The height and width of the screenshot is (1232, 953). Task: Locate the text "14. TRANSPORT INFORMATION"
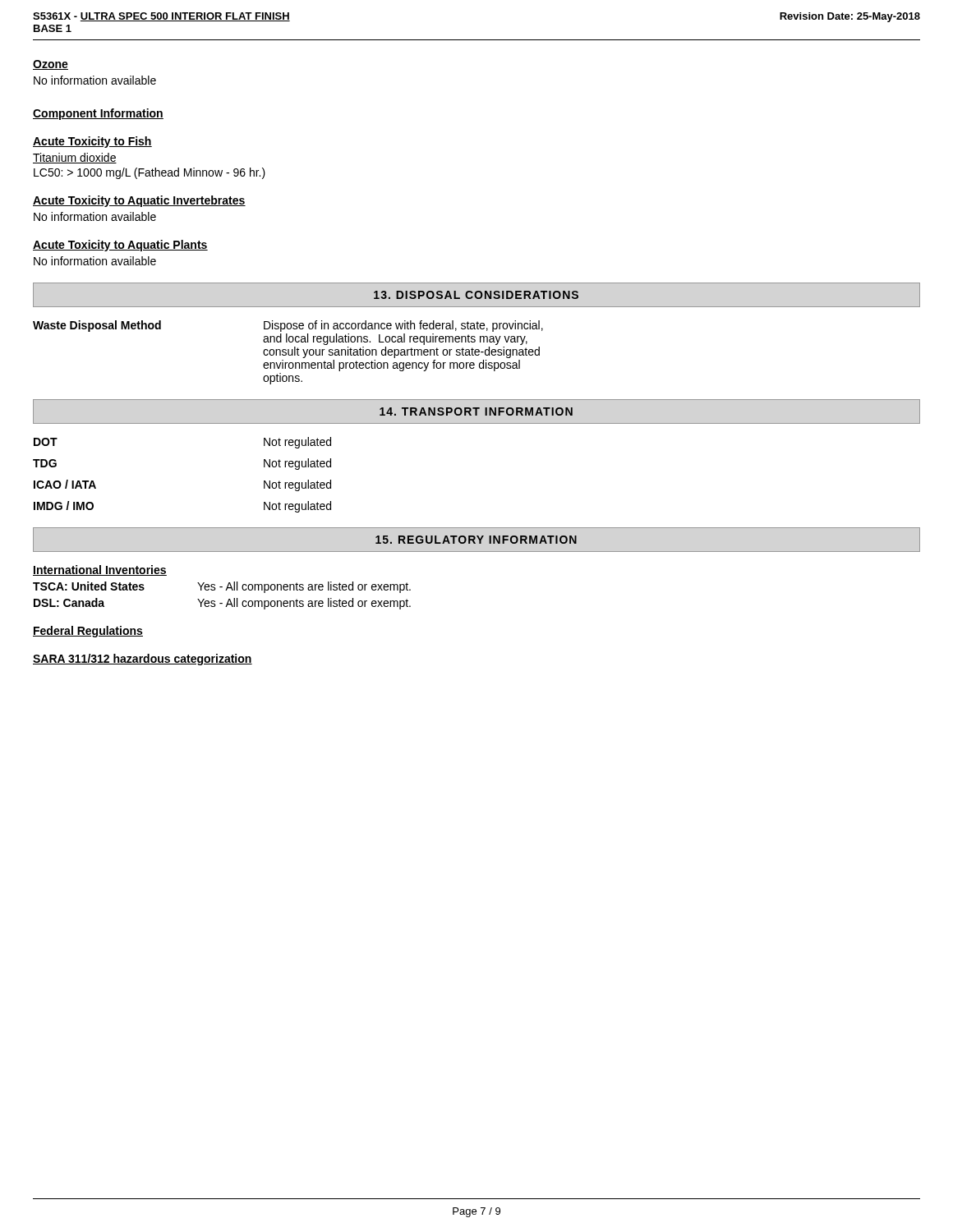(476, 411)
